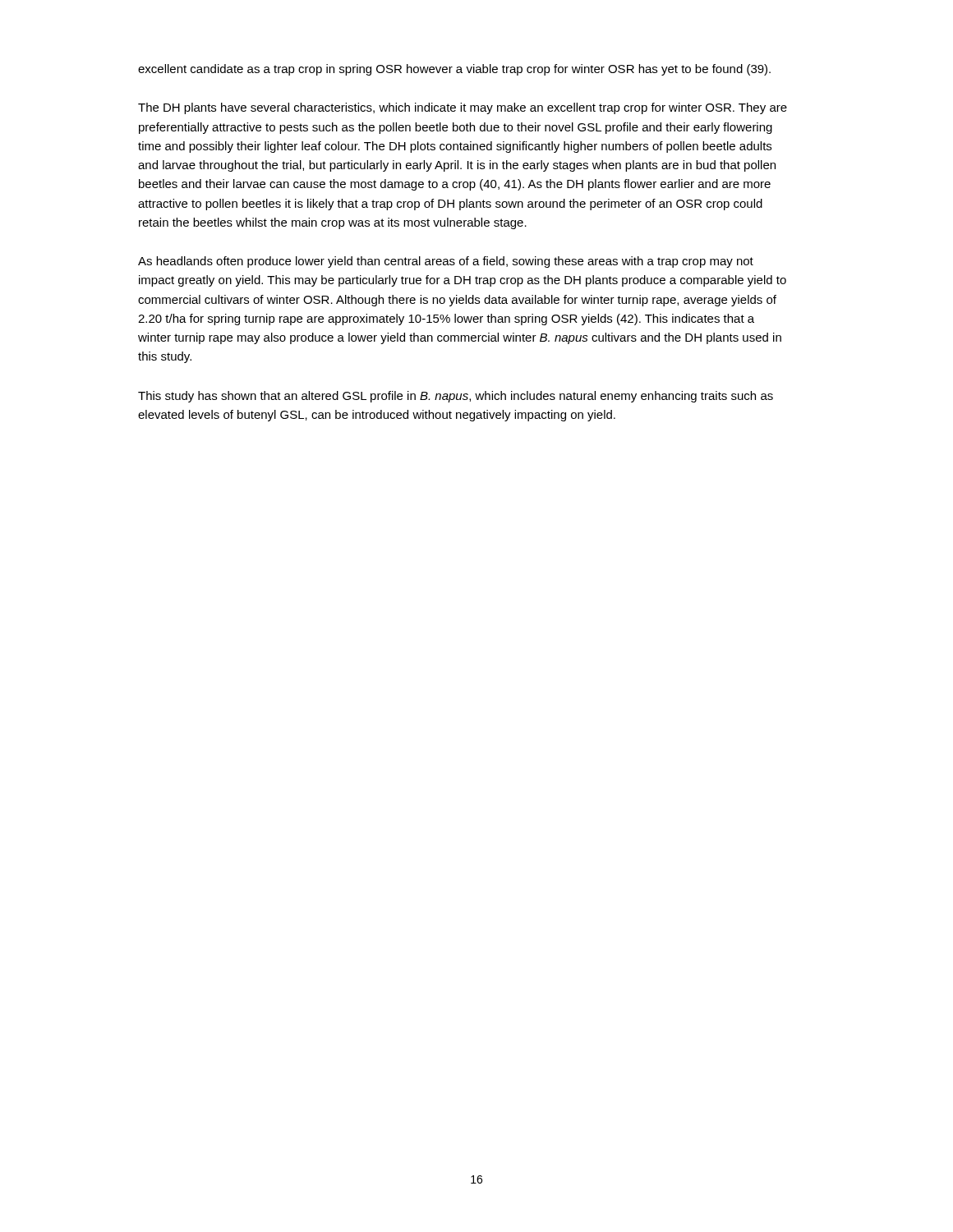This screenshot has height=1232, width=953.
Task: Find the element starting "This study has shown that"
Action: (x=456, y=405)
